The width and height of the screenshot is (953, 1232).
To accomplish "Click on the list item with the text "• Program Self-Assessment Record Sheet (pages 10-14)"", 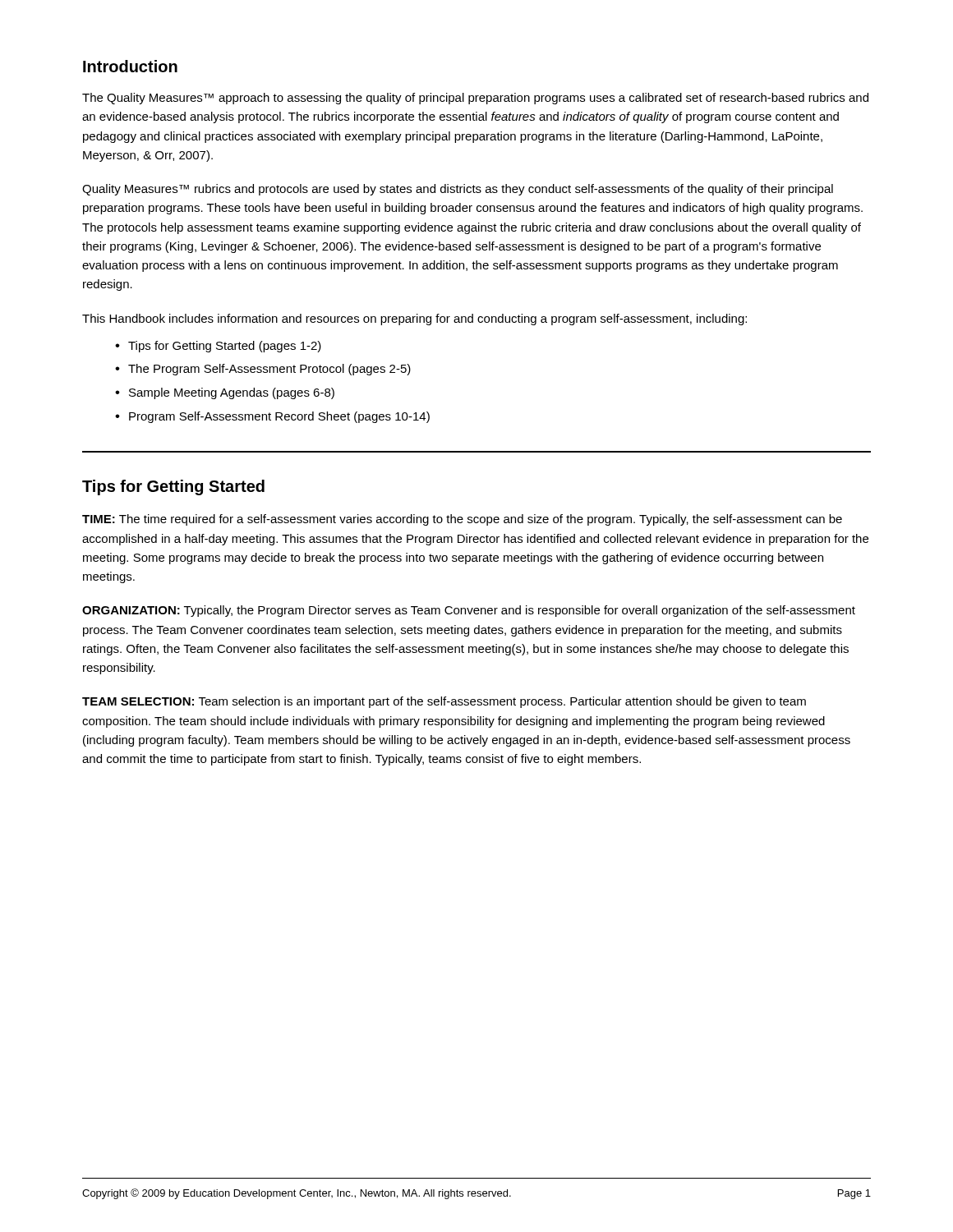I will pos(273,416).
